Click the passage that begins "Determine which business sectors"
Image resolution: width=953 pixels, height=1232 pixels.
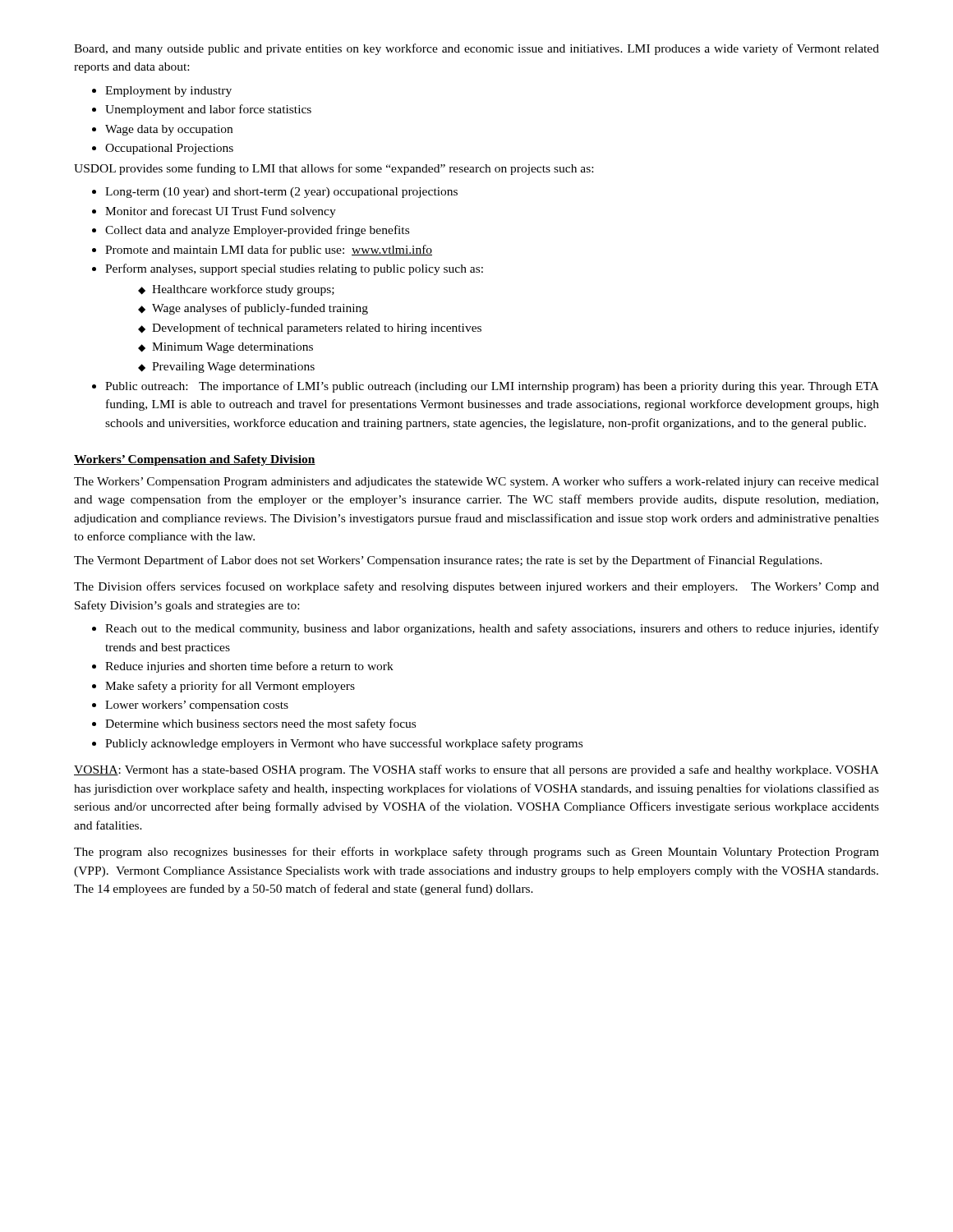tap(261, 724)
